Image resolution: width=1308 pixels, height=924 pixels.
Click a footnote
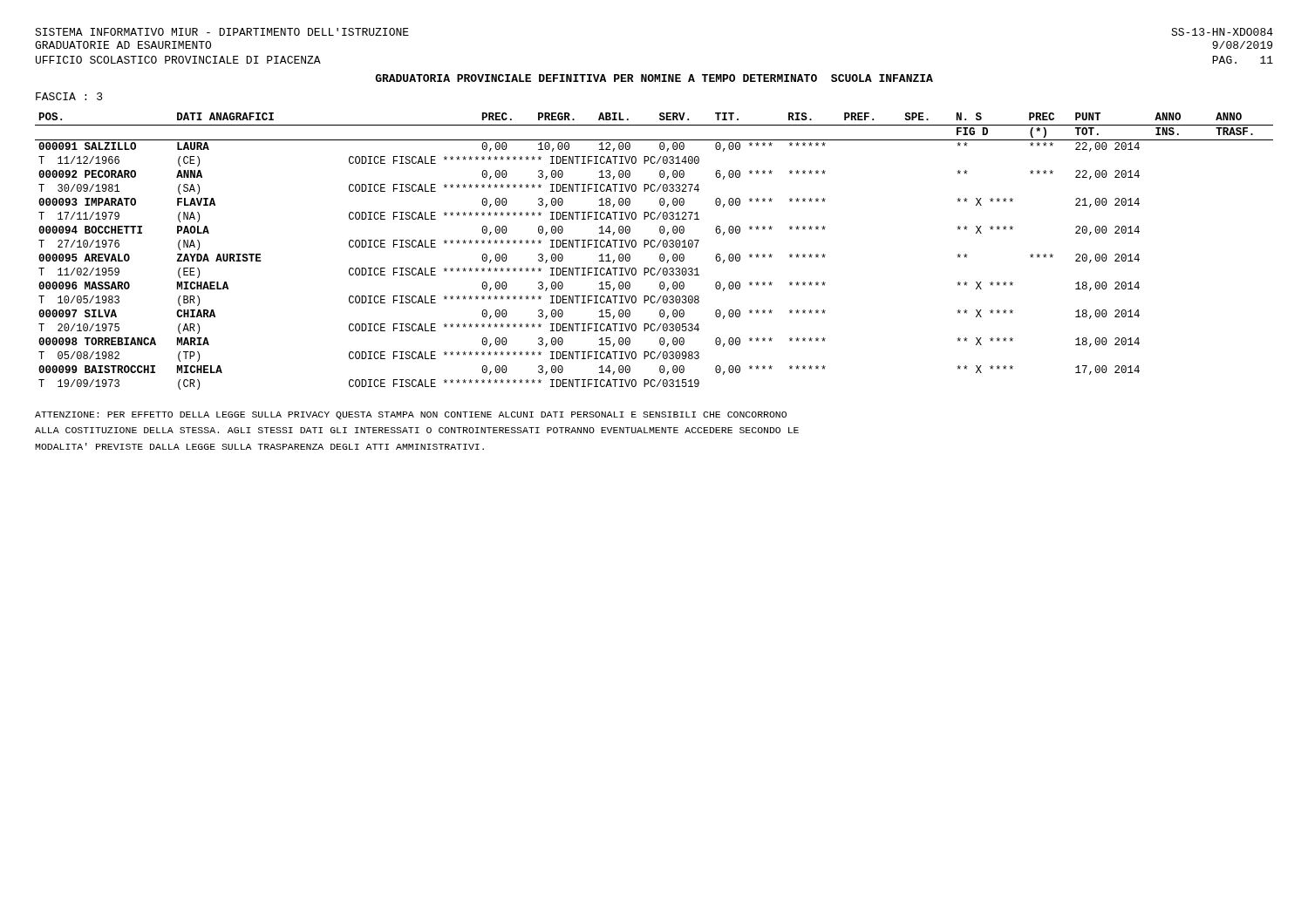point(417,431)
